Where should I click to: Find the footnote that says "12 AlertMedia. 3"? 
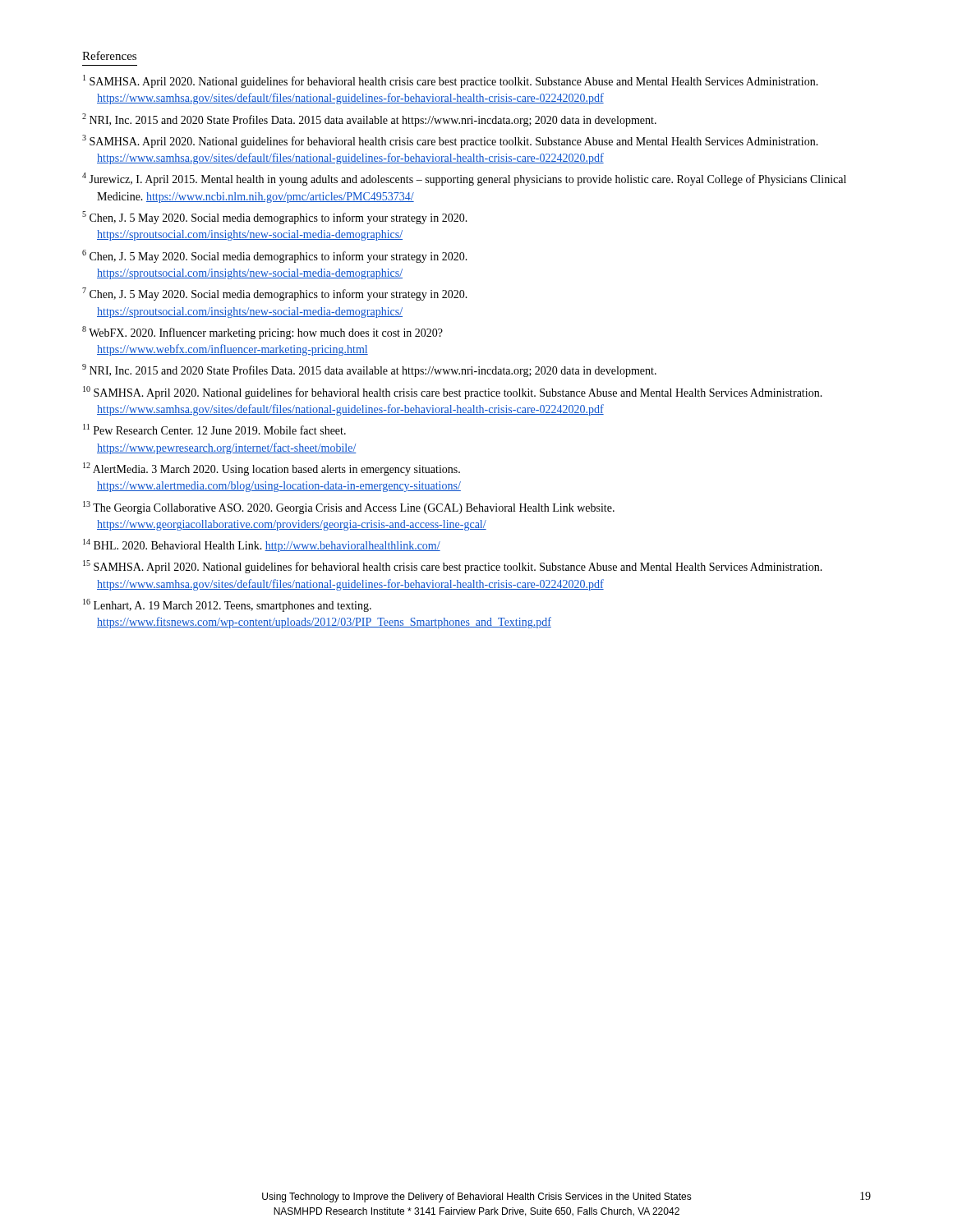pos(271,477)
